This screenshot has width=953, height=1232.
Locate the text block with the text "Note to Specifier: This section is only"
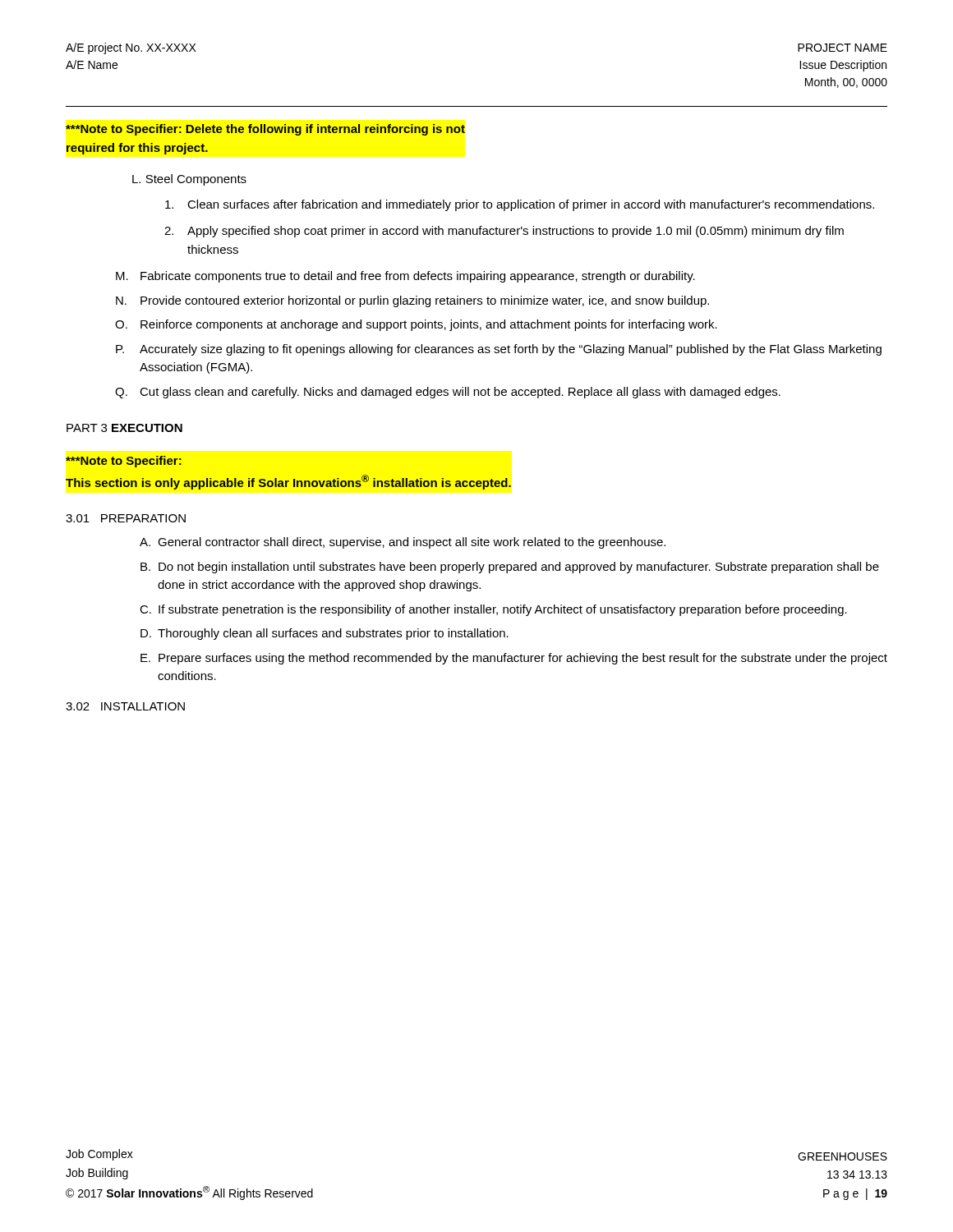(x=289, y=472)
